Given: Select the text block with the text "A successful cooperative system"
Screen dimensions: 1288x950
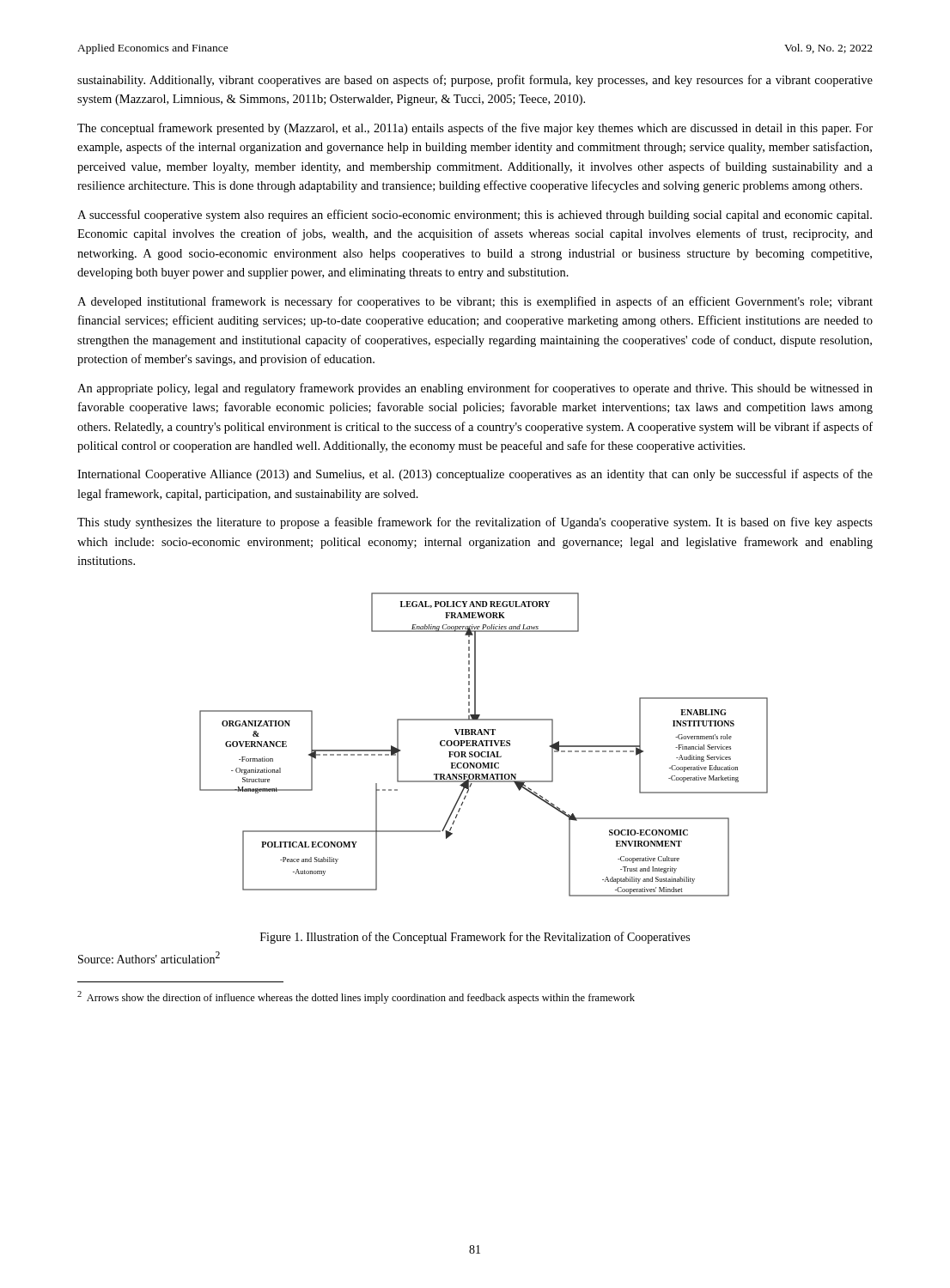Looking at the screenshot, I should pos(475,244).
